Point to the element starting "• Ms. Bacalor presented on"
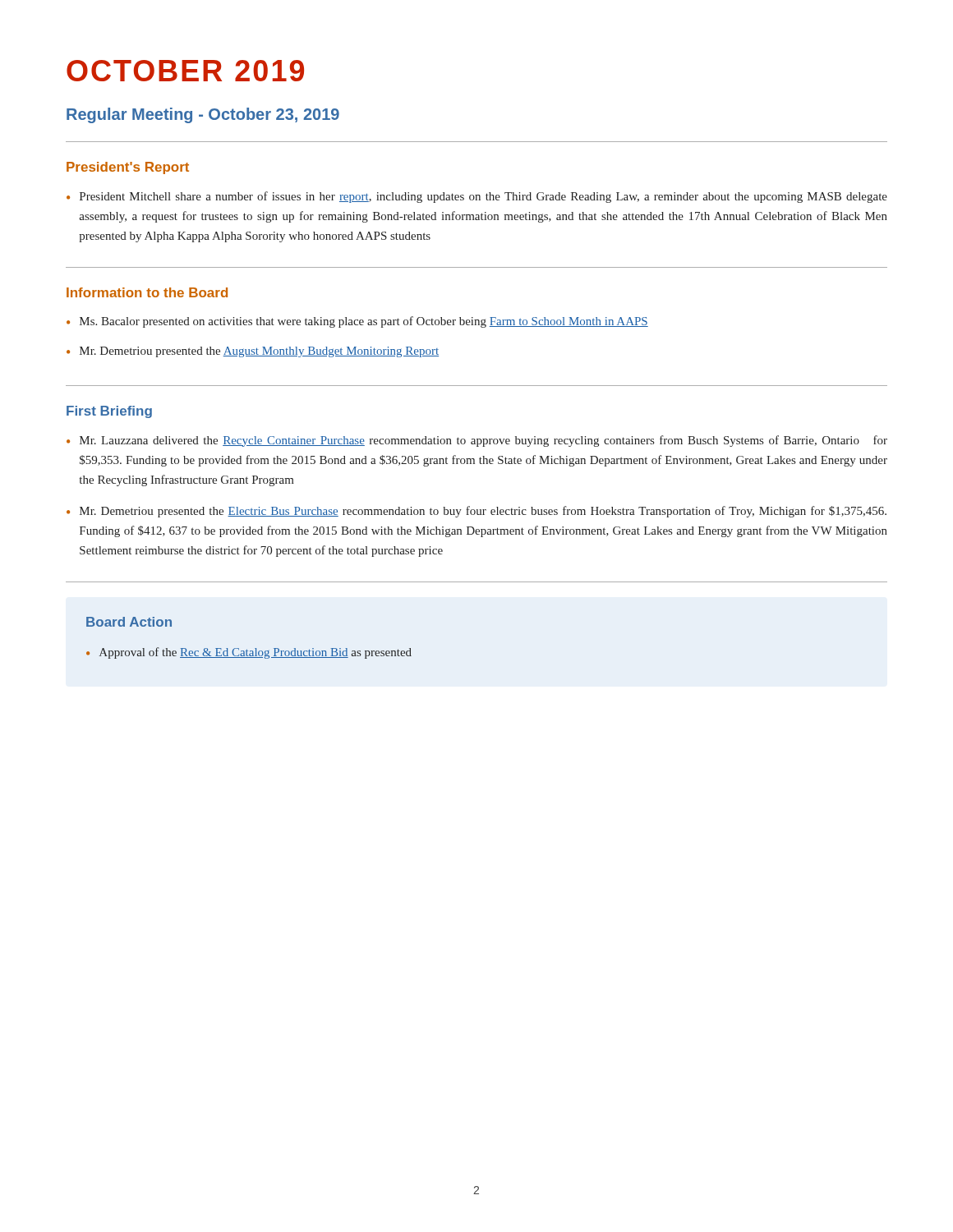Viewport: 953px width, 1232px height. coord(476,323)
